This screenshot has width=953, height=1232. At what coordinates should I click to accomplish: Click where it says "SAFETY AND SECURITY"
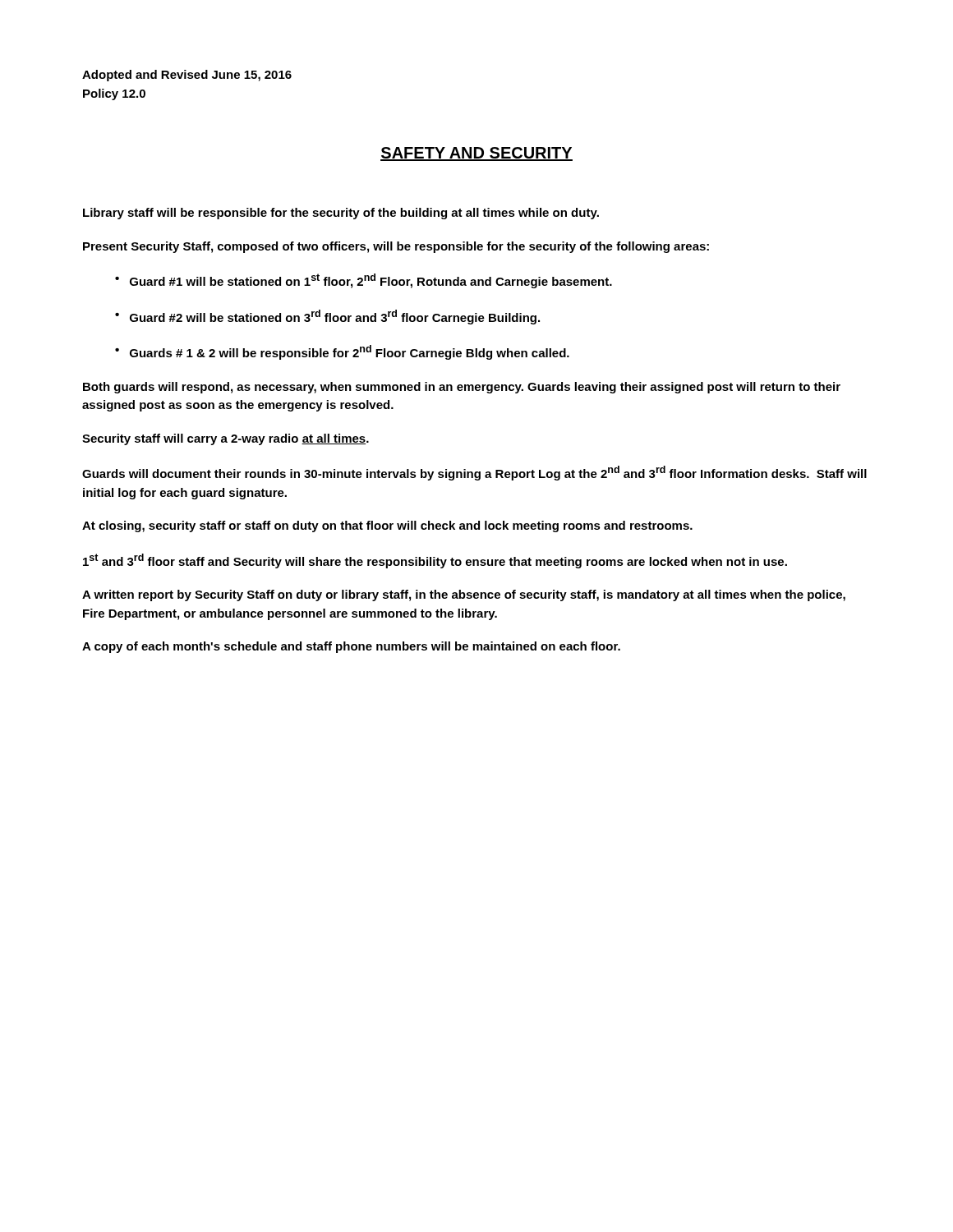[x=476, y=153]
